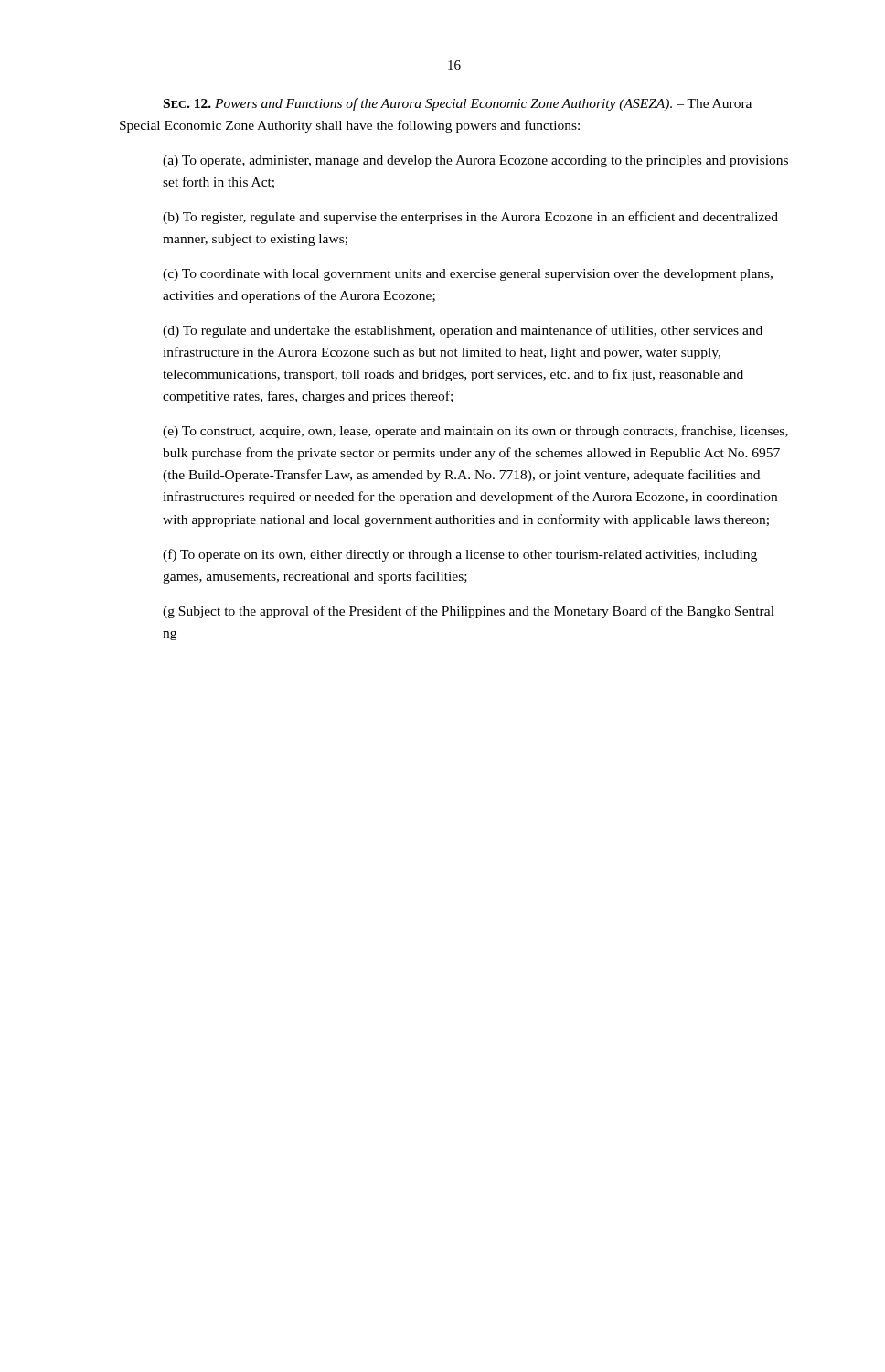Click on the block starting "(f) To operate on its"
This screenshot has height=1372, width=885.
(460, 564)
